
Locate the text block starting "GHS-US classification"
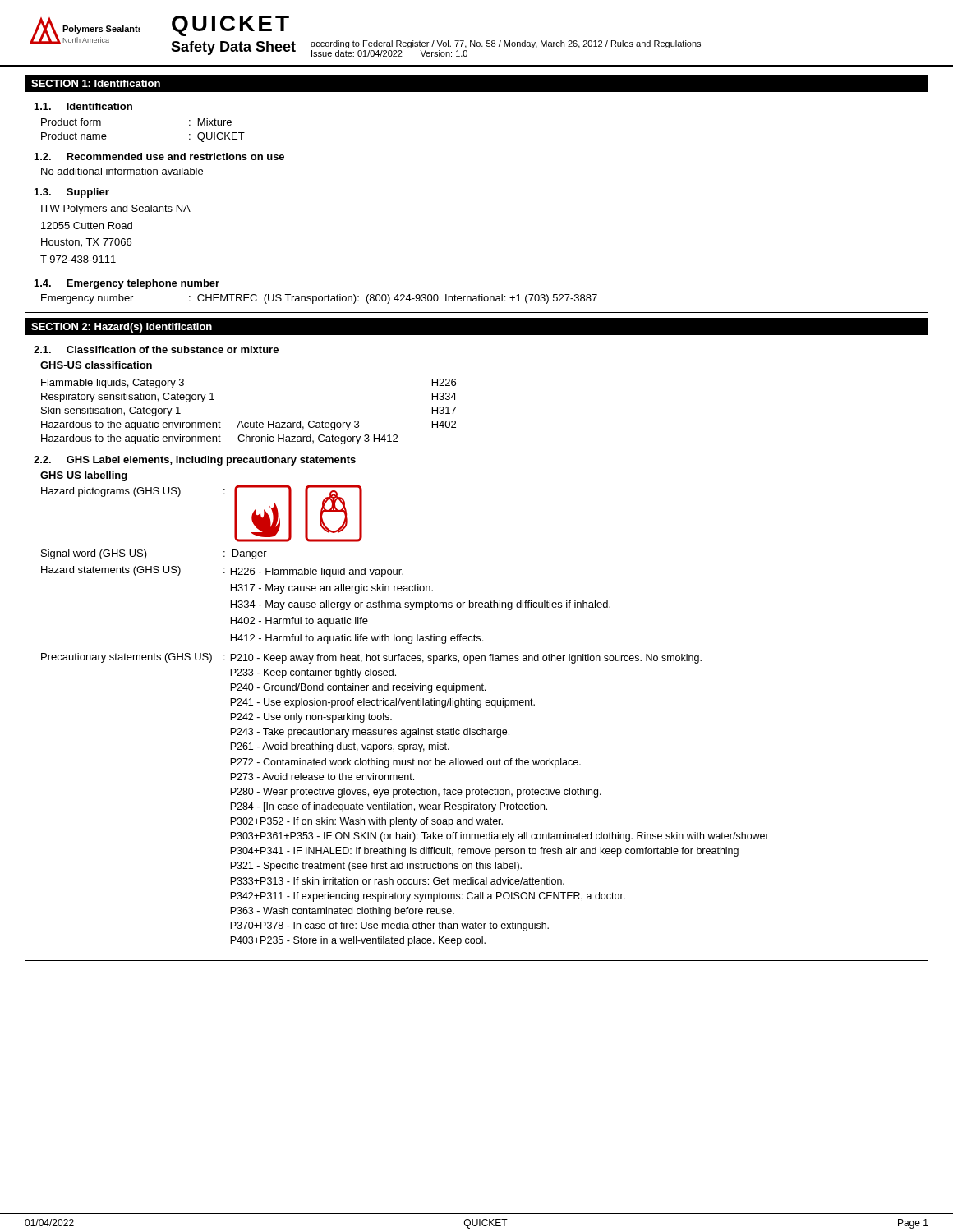(x=96, y=365)
